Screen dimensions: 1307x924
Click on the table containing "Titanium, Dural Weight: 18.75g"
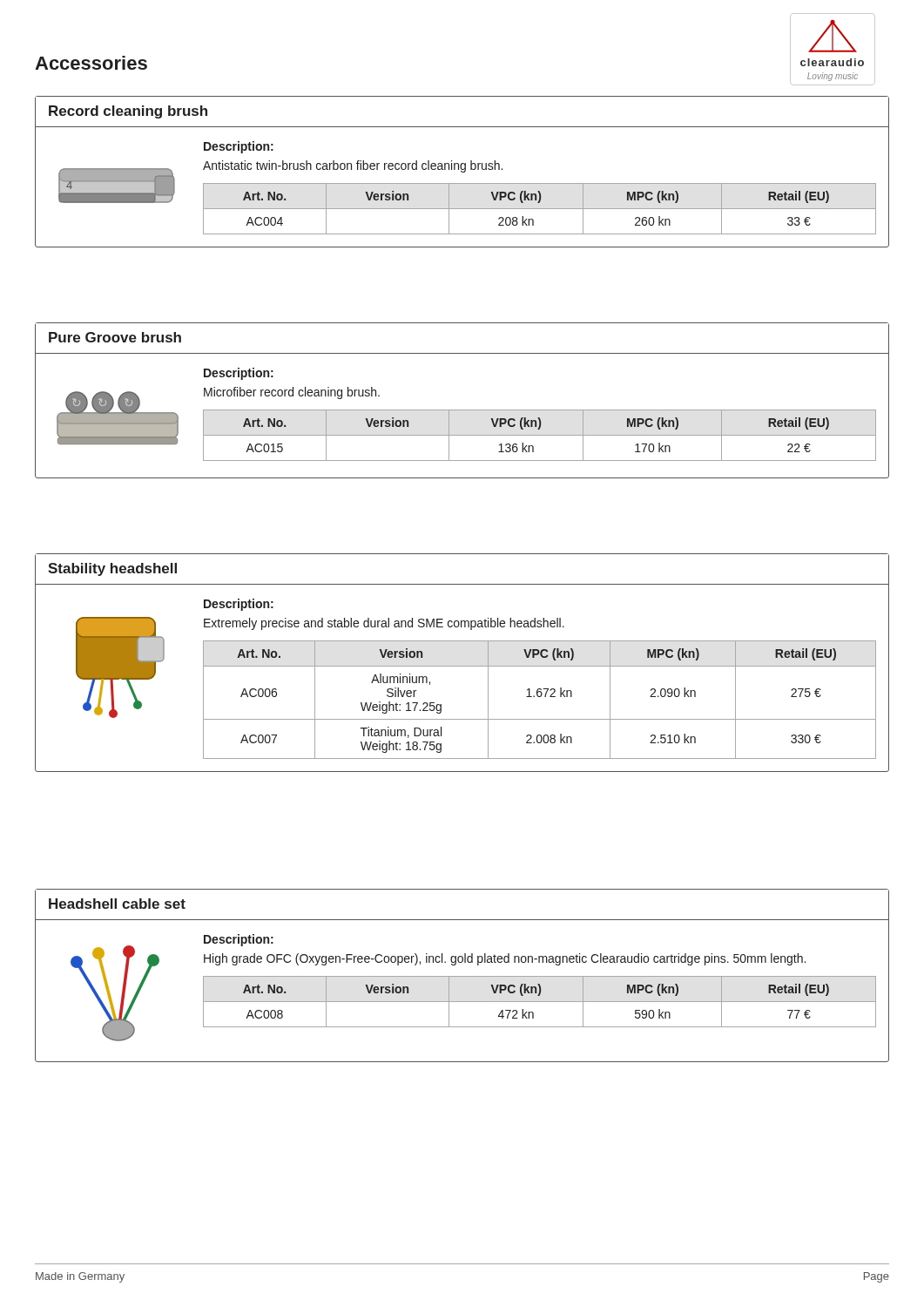tap(540, 700)
